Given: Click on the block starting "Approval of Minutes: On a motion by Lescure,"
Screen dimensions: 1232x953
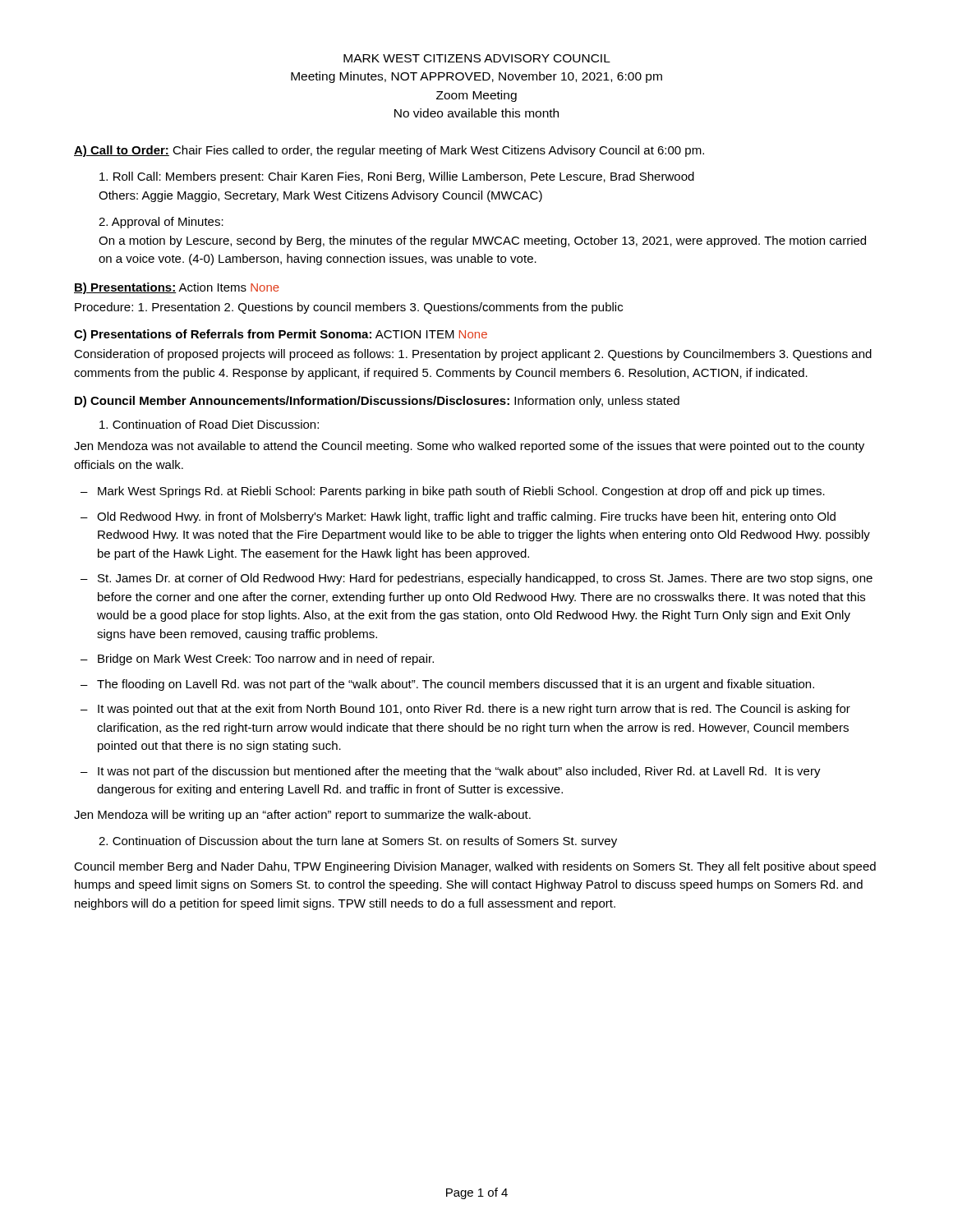Looking at the screenshot, I should click(x=483, y=240).
